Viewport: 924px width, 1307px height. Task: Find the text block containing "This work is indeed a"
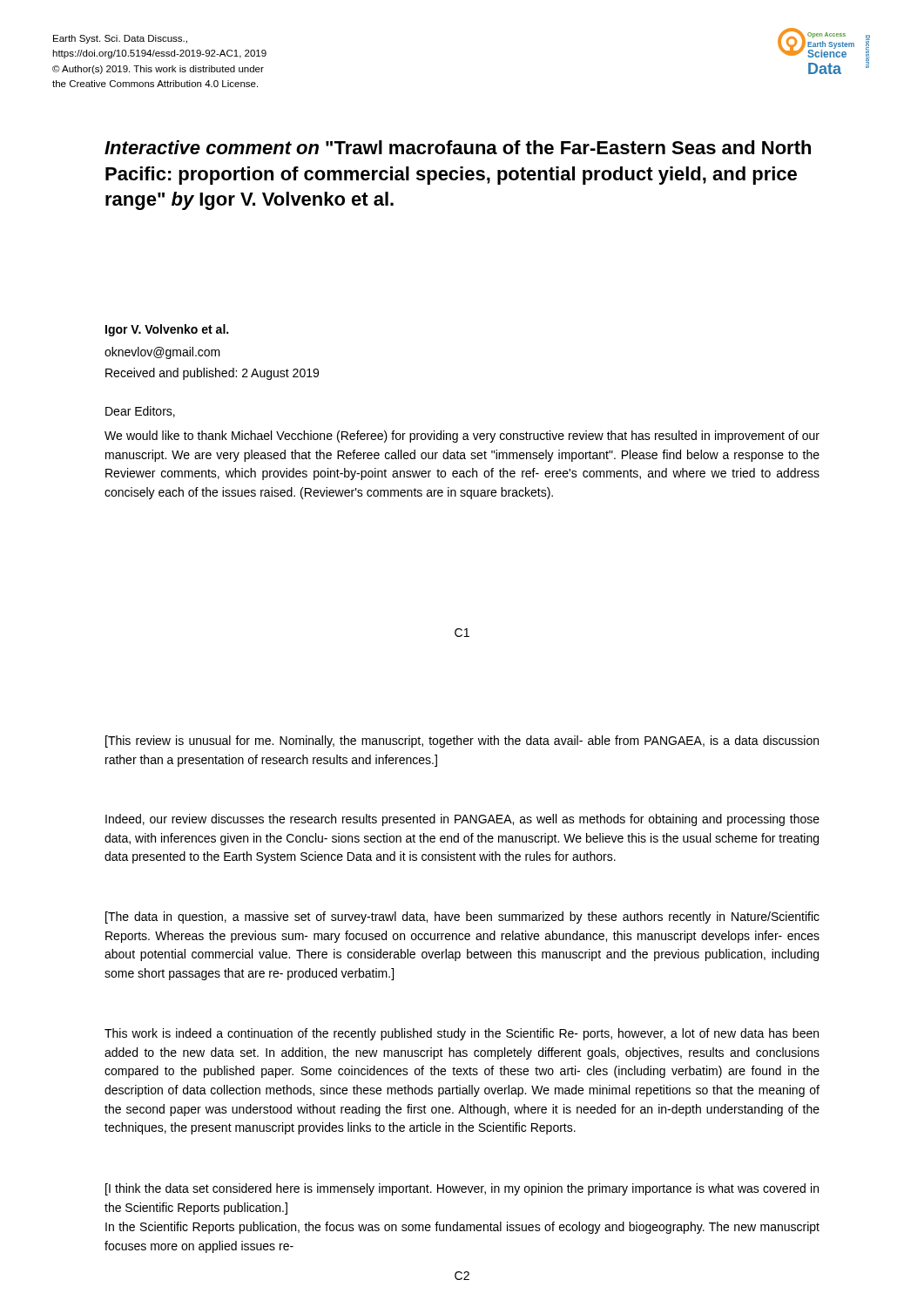coord(462,1081)
